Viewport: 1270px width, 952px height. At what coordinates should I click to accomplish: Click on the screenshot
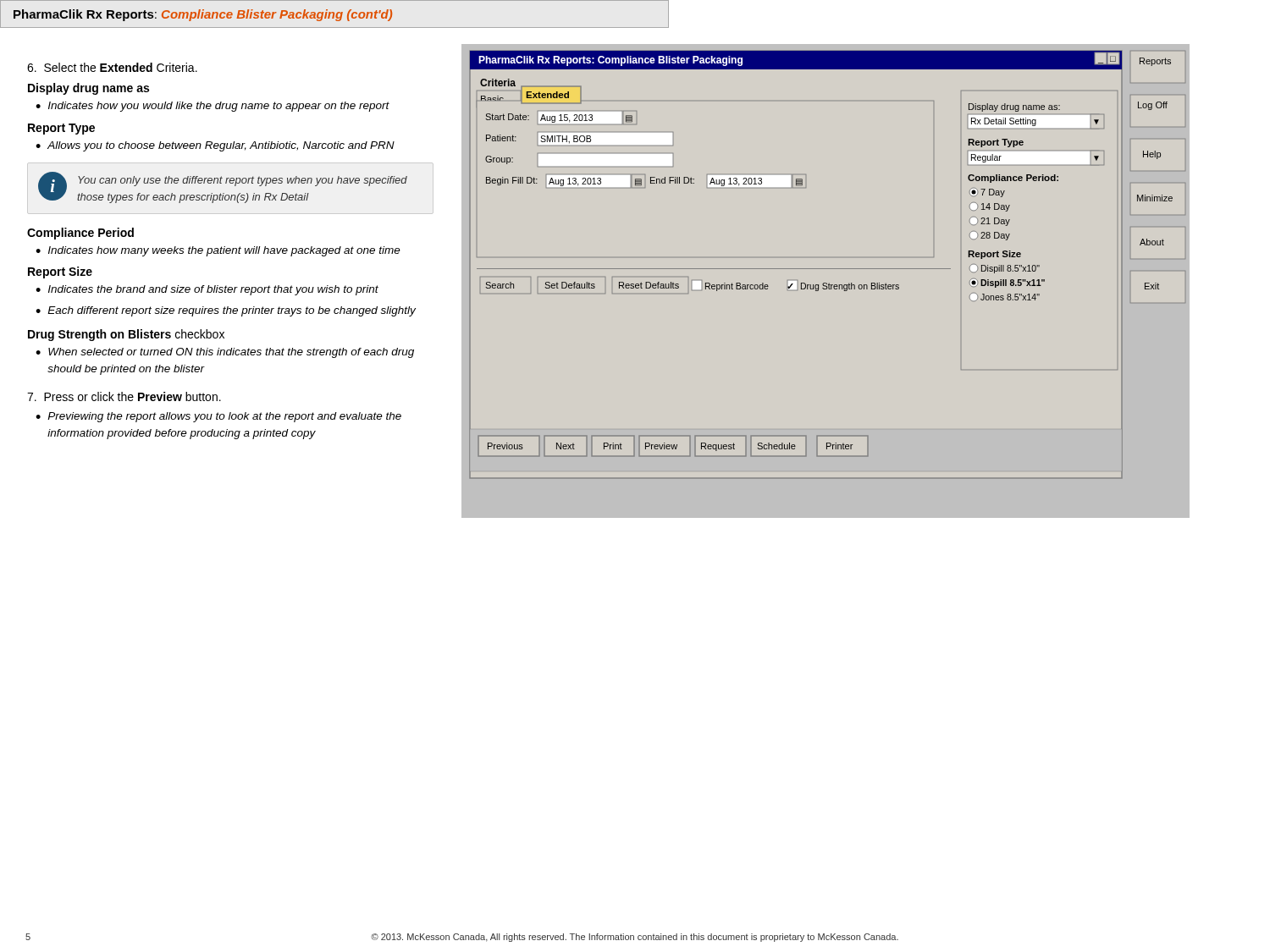(x=826, y=281)
